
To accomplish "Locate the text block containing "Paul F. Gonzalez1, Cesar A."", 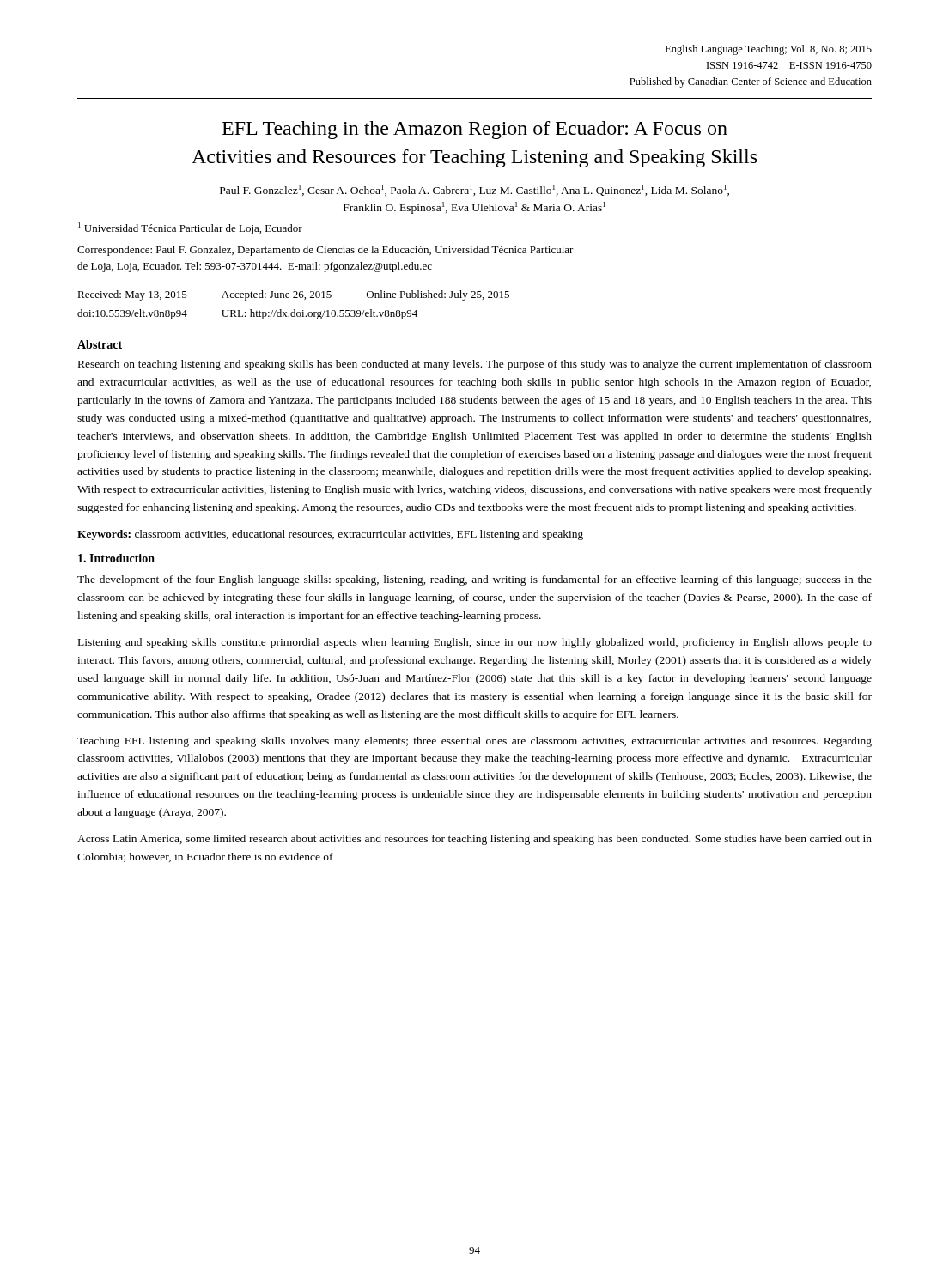I will (x=474, y=198).
